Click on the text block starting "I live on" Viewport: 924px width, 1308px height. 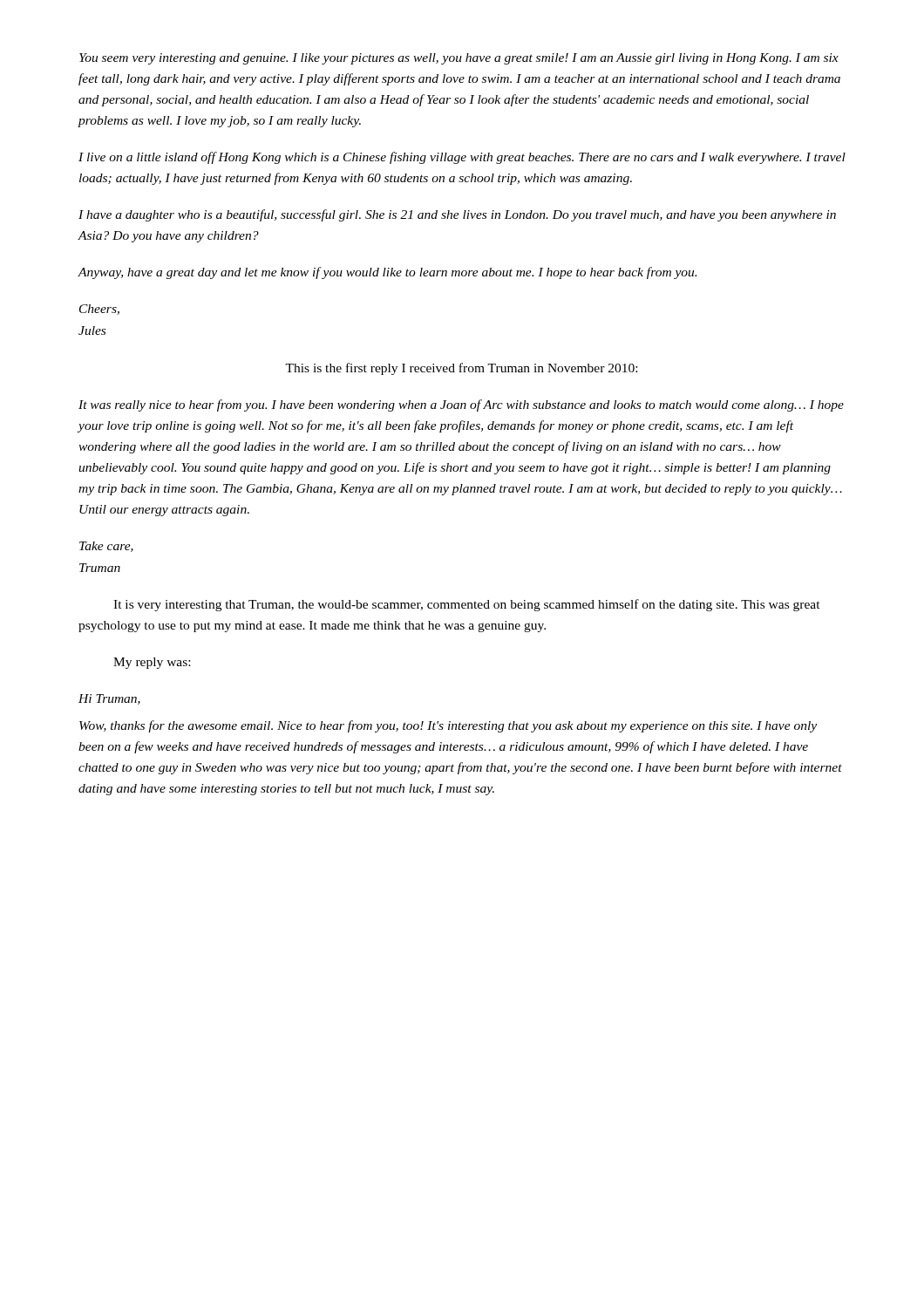point(462,167)
